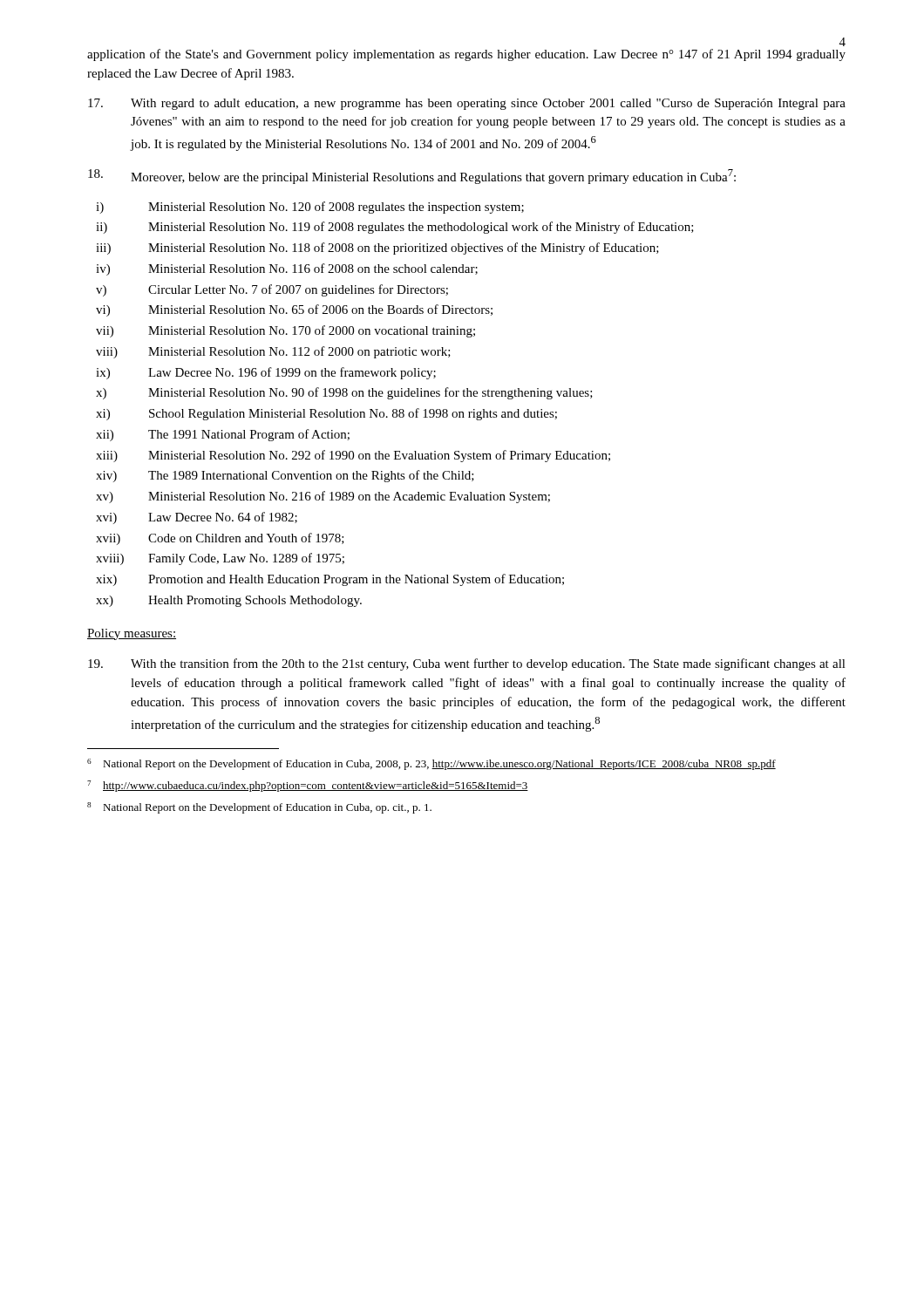Screen dimensions: 1308x924
Task: Select the text starting "With regard to adult education, a"
Action: coord(466,124)
